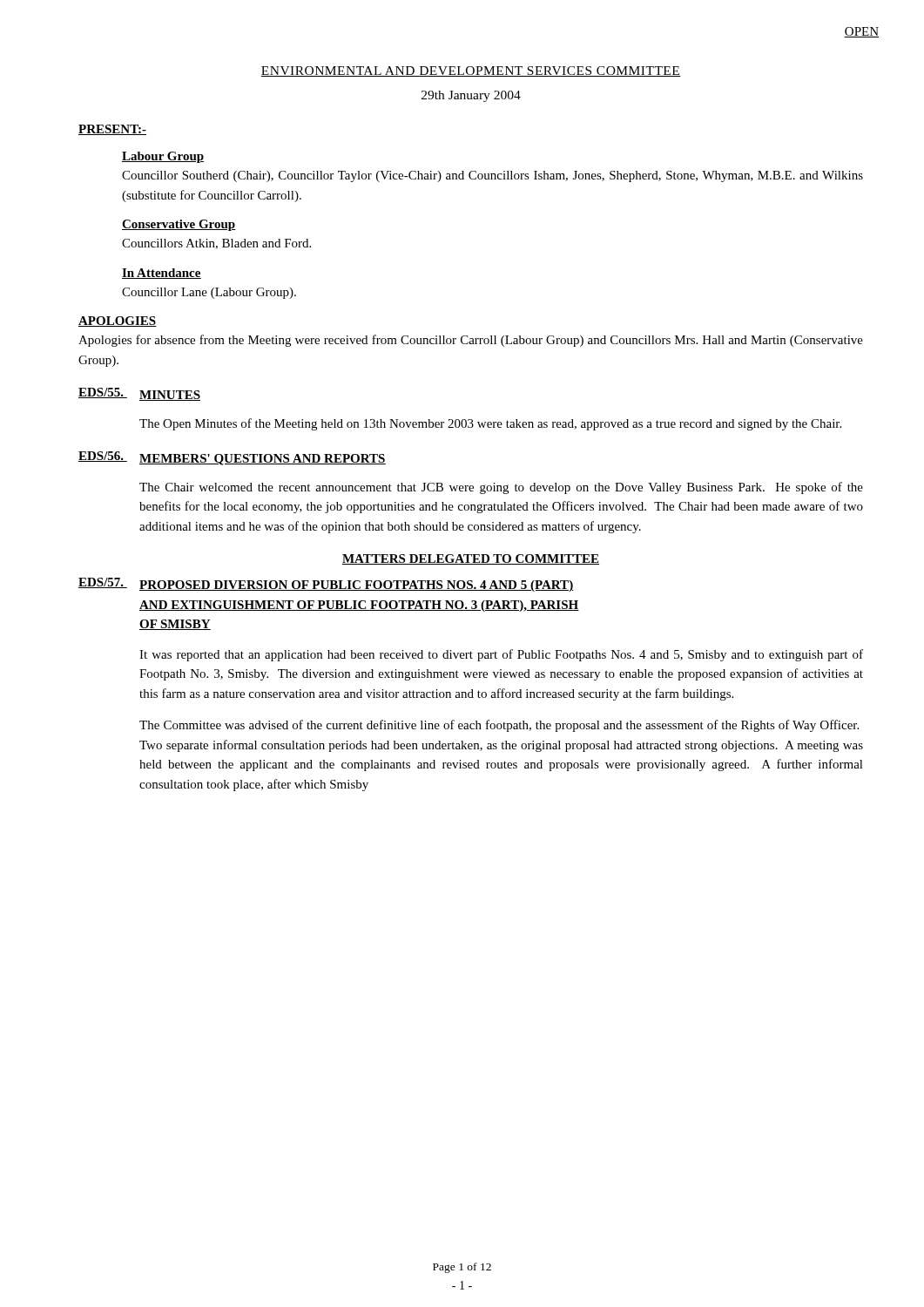Click on the text starting "Councillors Atkin, Bladen and Ford."
Image resolution: width=924 pixels, height=1307 pixels.
[217, 243]
